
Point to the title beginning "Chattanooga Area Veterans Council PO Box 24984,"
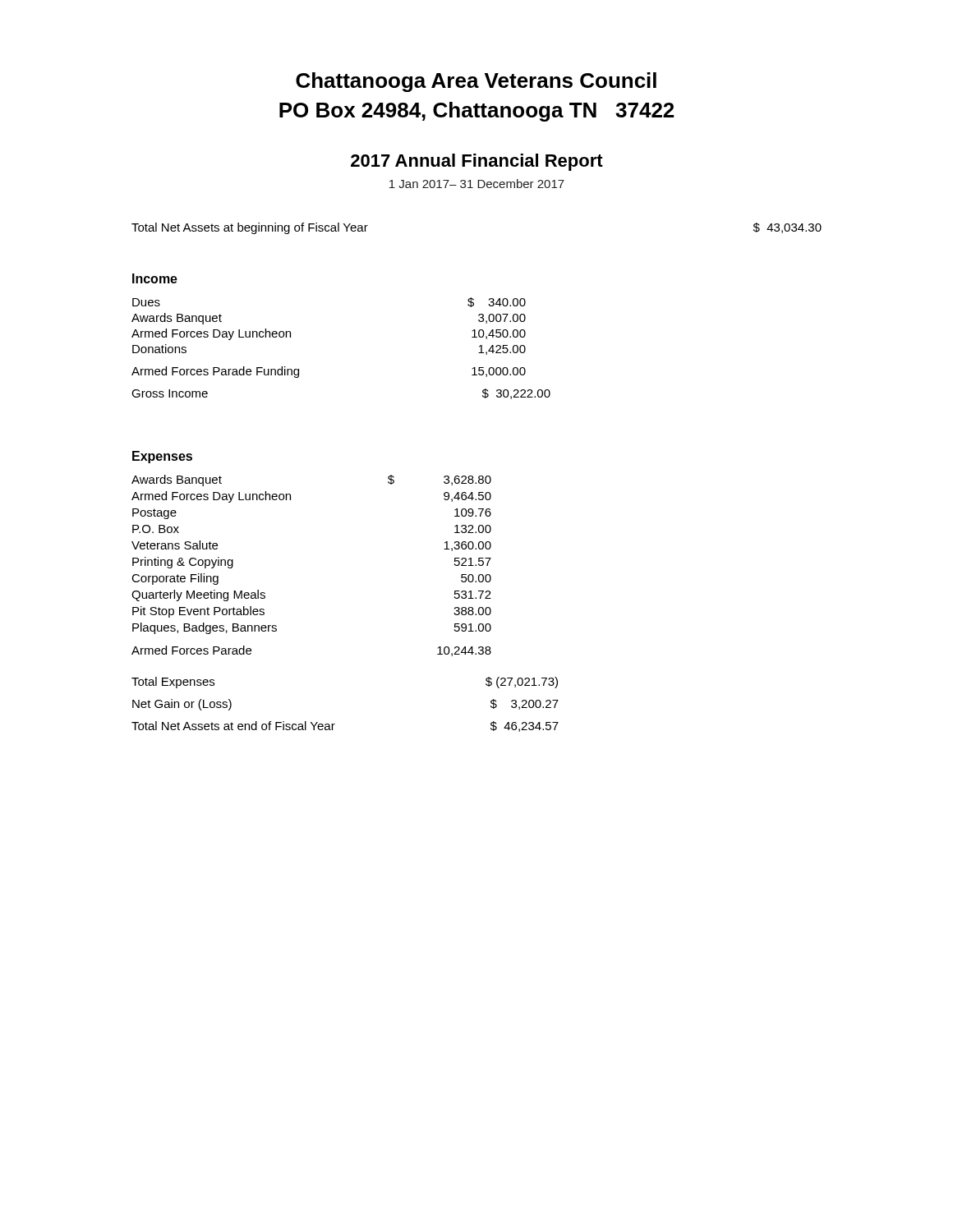[x=476, y=96]
